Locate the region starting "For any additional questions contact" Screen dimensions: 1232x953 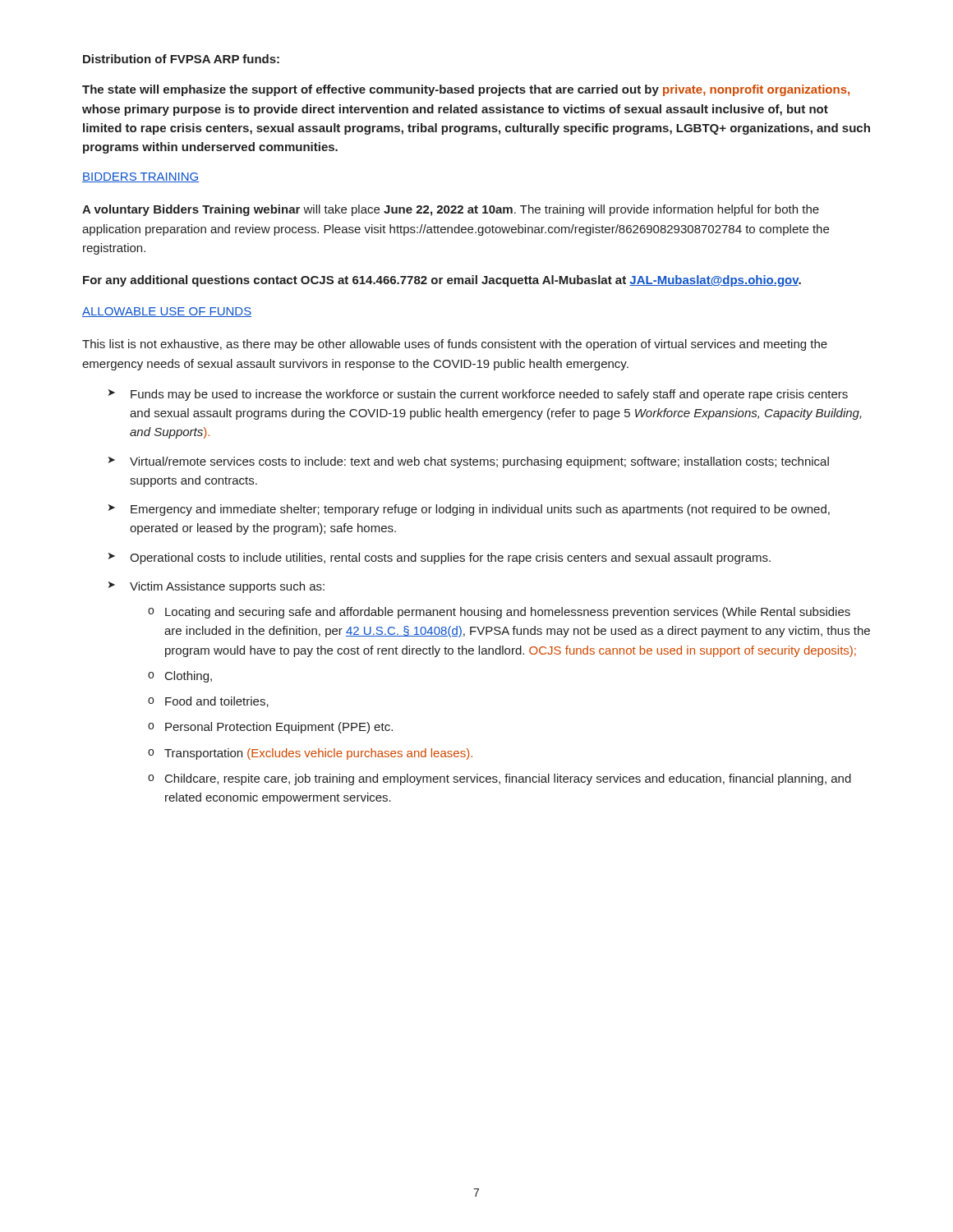pyautogui.click(x=442, y=280)
